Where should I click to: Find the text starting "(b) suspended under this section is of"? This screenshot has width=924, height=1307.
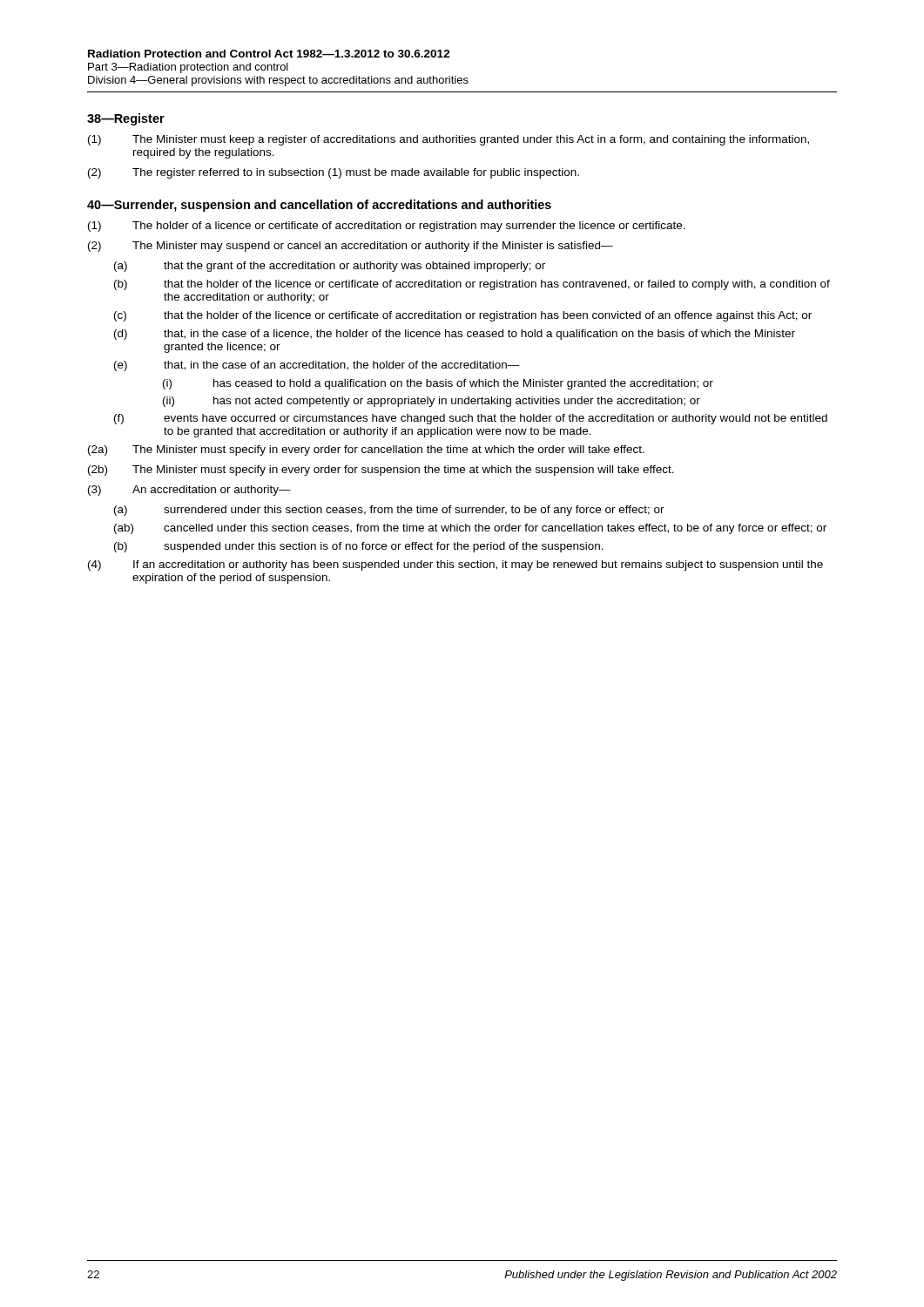click(462, 546)
